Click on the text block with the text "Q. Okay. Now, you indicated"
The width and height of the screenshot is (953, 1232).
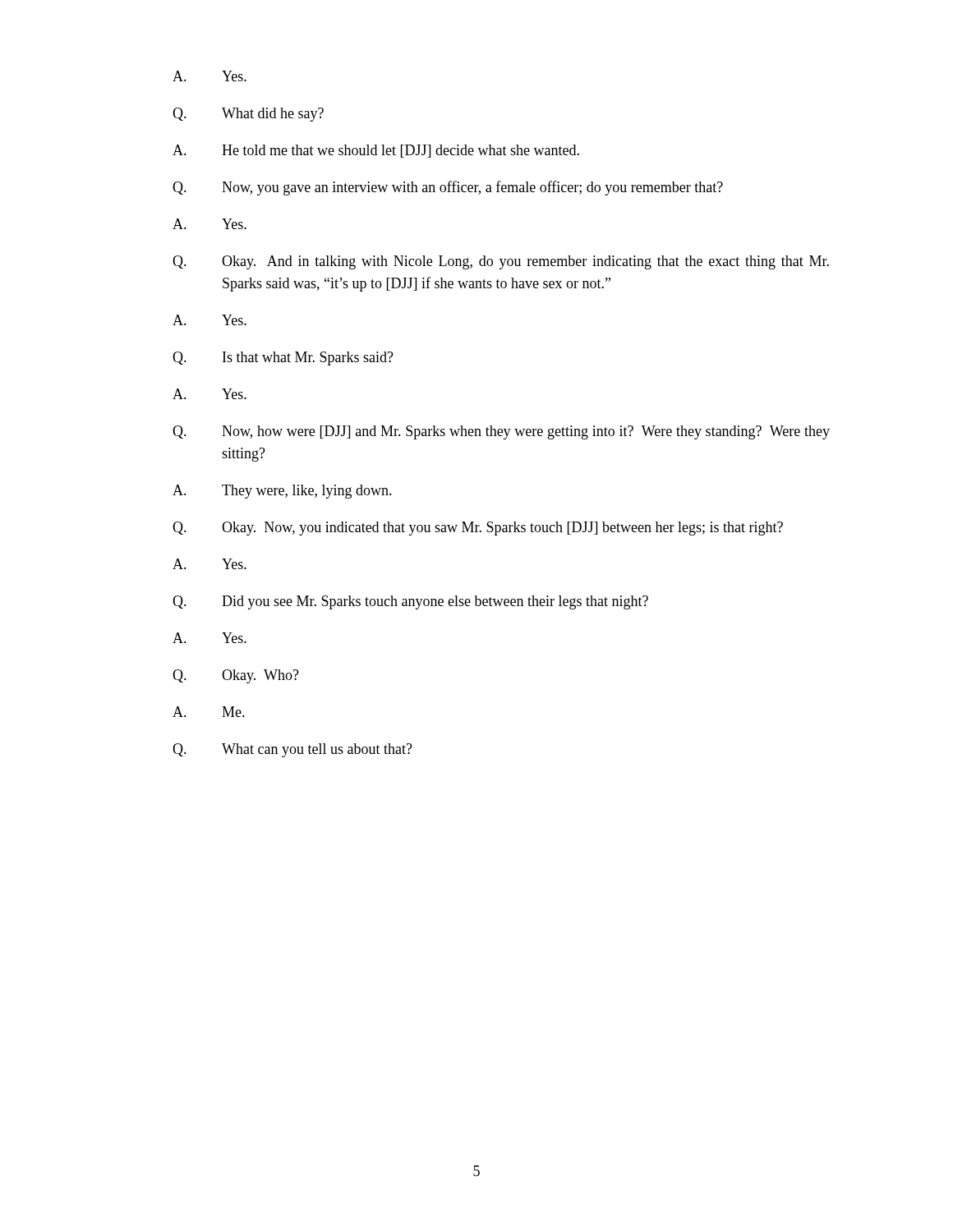(x=501, y=528)
